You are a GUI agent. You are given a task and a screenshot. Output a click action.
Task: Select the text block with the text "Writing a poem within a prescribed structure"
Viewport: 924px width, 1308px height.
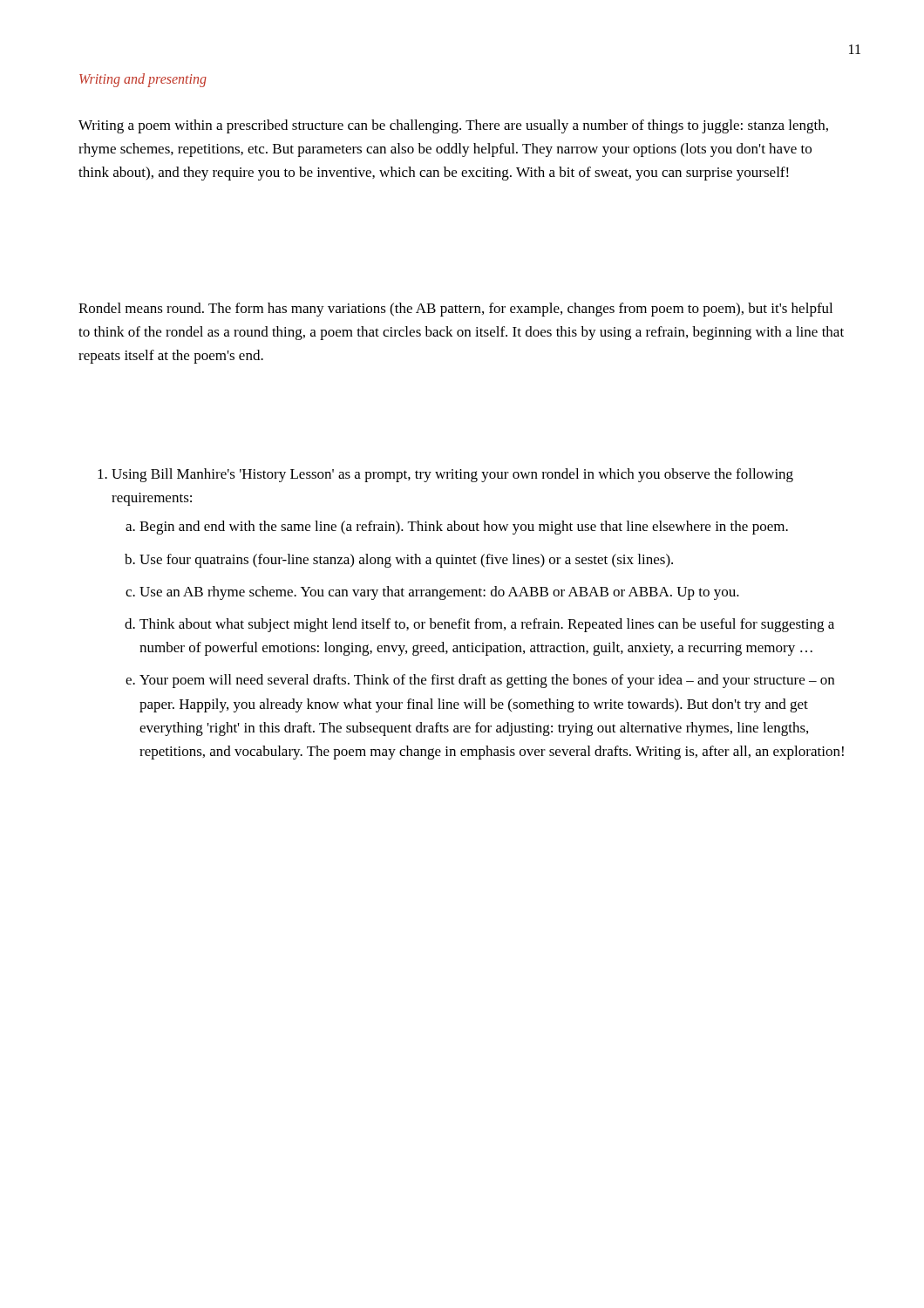click(x=454, y=149)
